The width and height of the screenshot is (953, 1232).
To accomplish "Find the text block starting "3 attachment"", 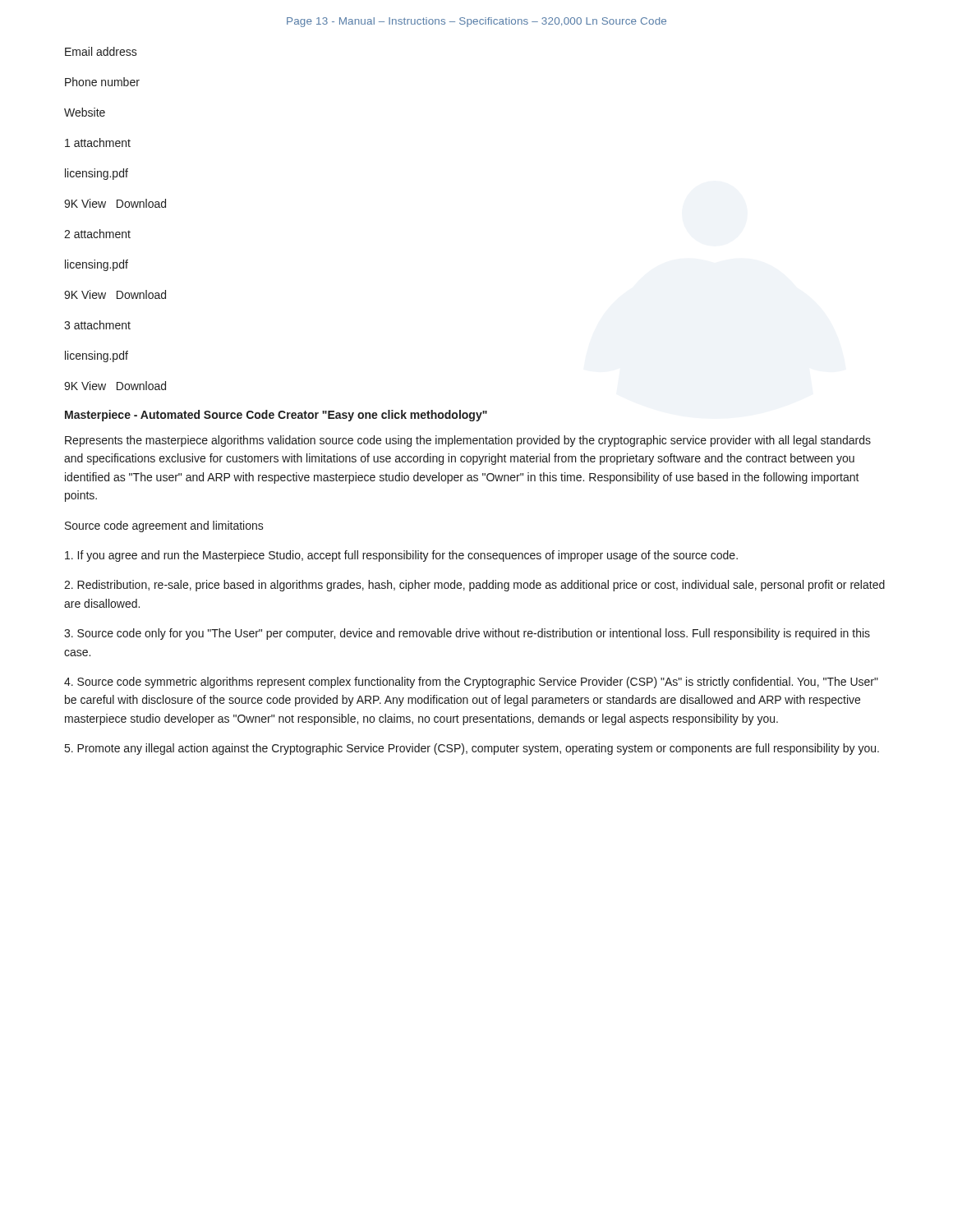I will 97,325.
